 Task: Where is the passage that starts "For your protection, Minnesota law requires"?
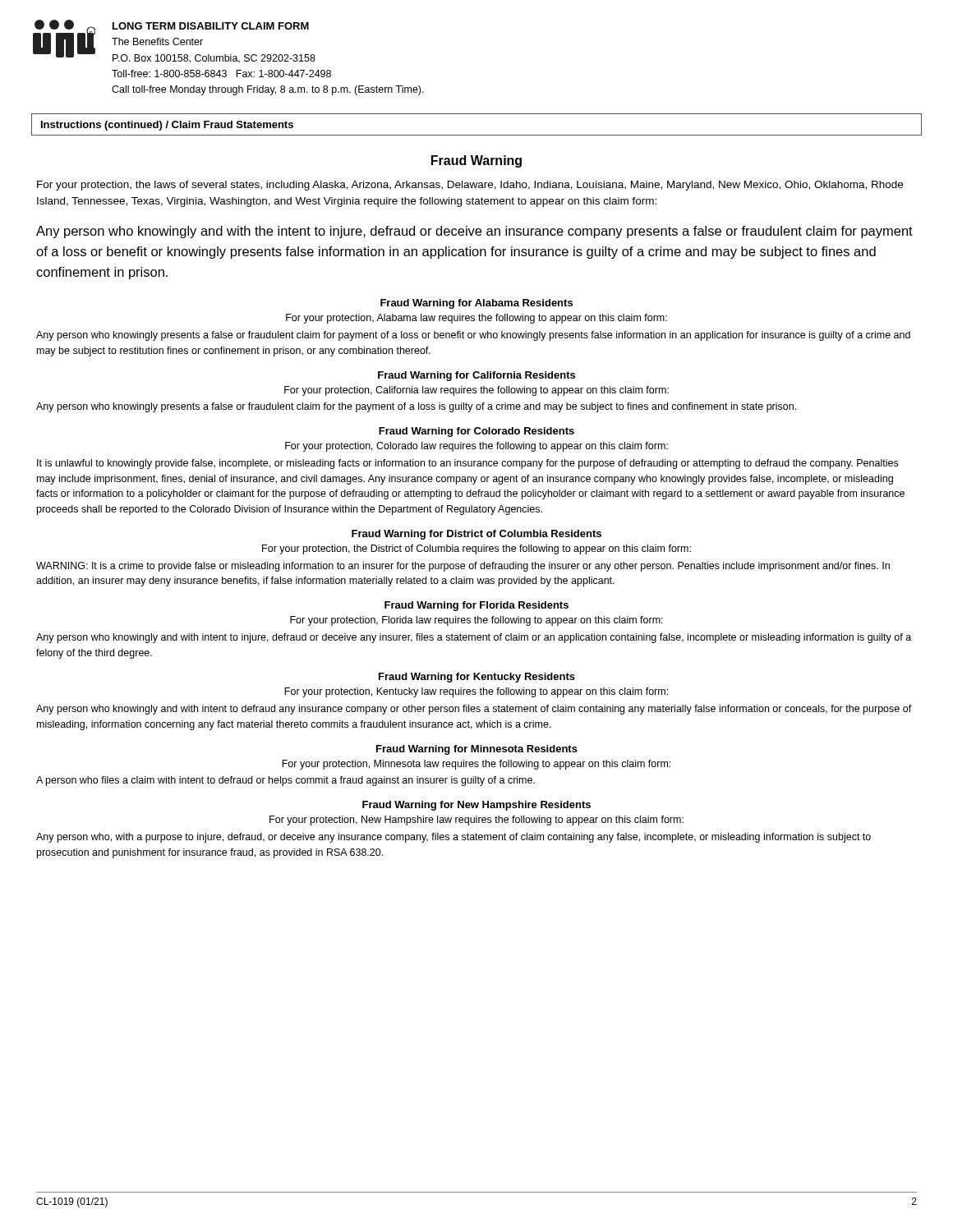[476, 771]
